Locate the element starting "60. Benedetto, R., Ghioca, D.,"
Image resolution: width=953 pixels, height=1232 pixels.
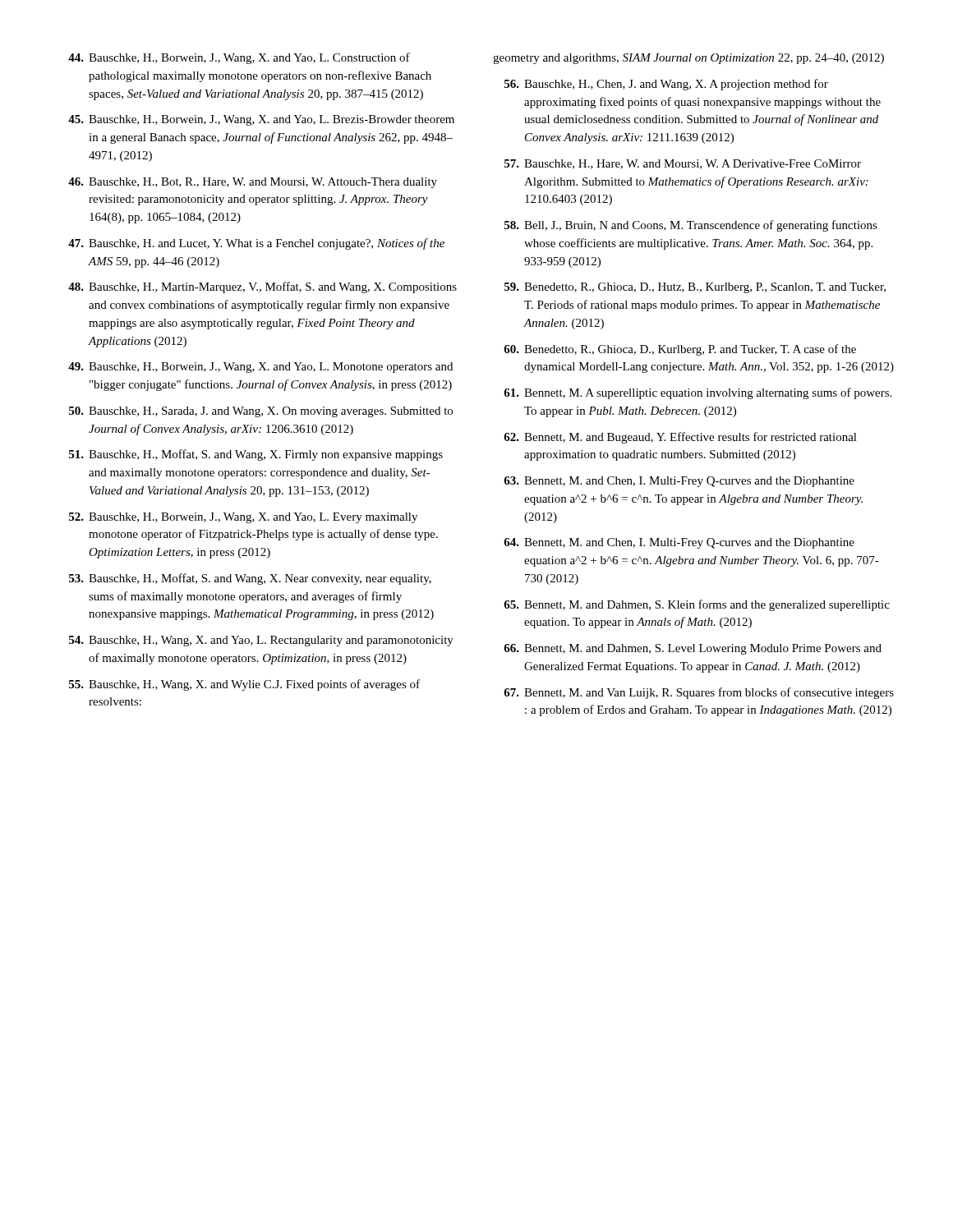(x=694, y=358)
